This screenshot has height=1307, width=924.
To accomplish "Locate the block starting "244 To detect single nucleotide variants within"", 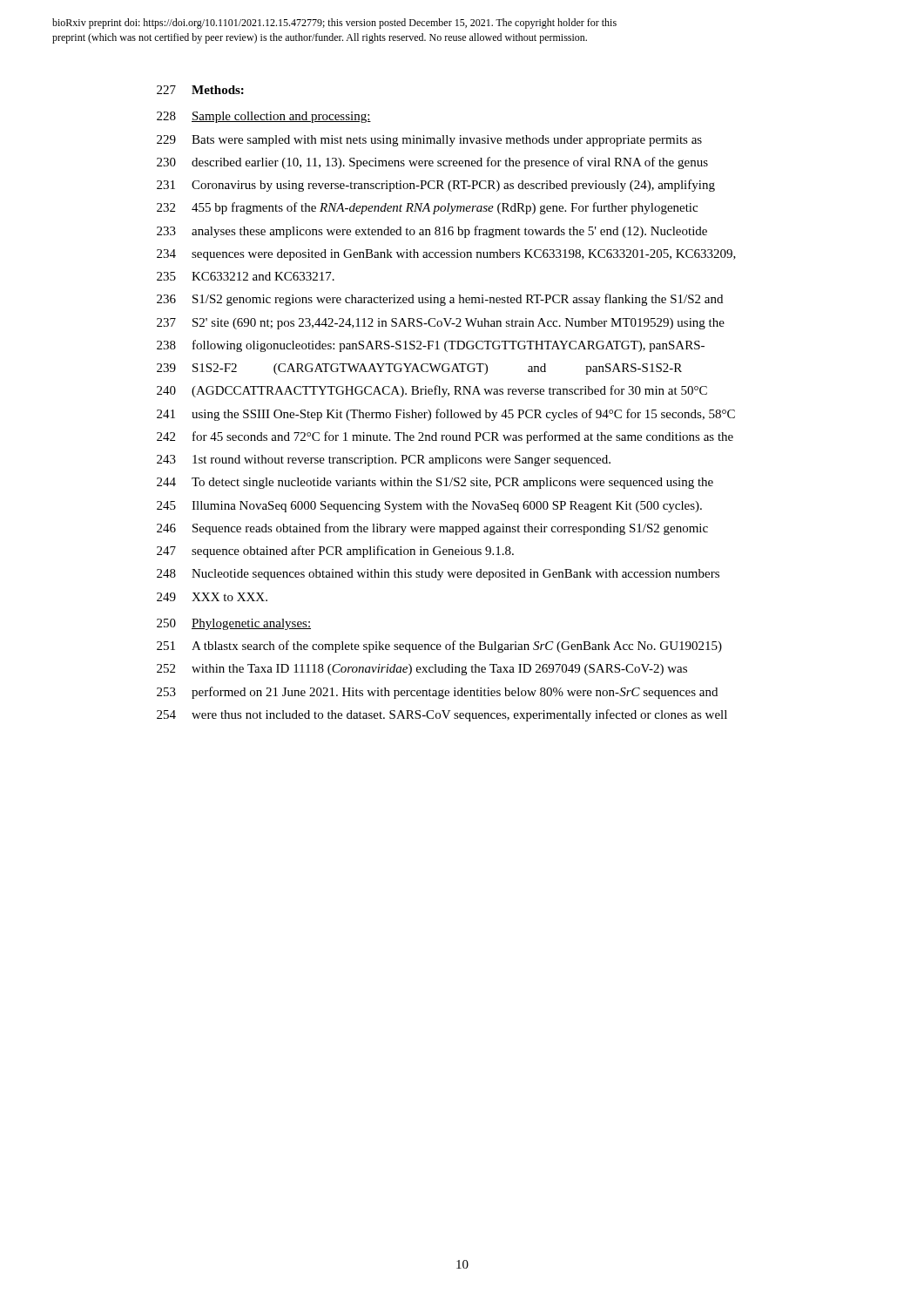I will [475, 482].
